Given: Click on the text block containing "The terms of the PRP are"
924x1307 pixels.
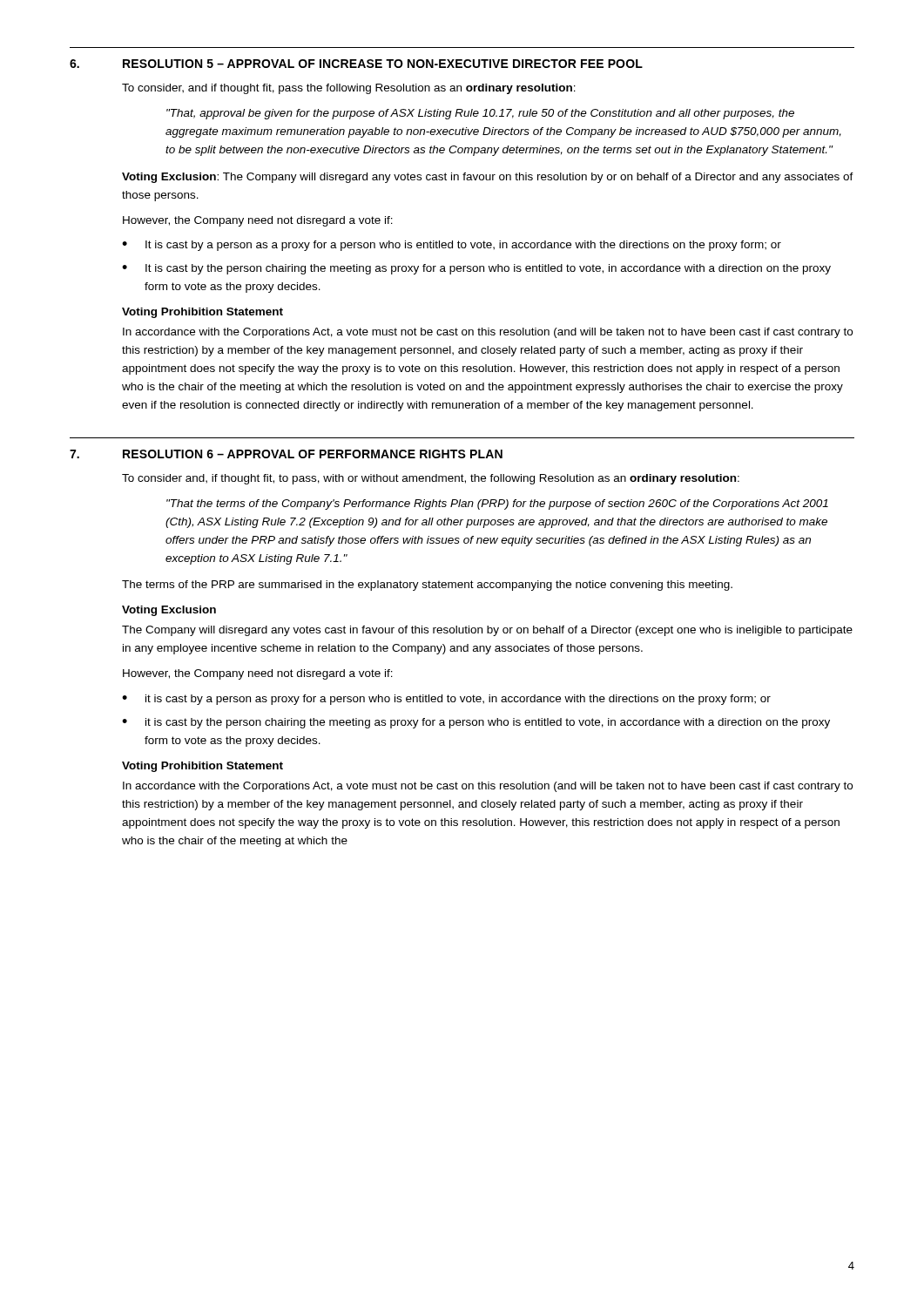Looking at the screenshot, I should tap(428, 585).
